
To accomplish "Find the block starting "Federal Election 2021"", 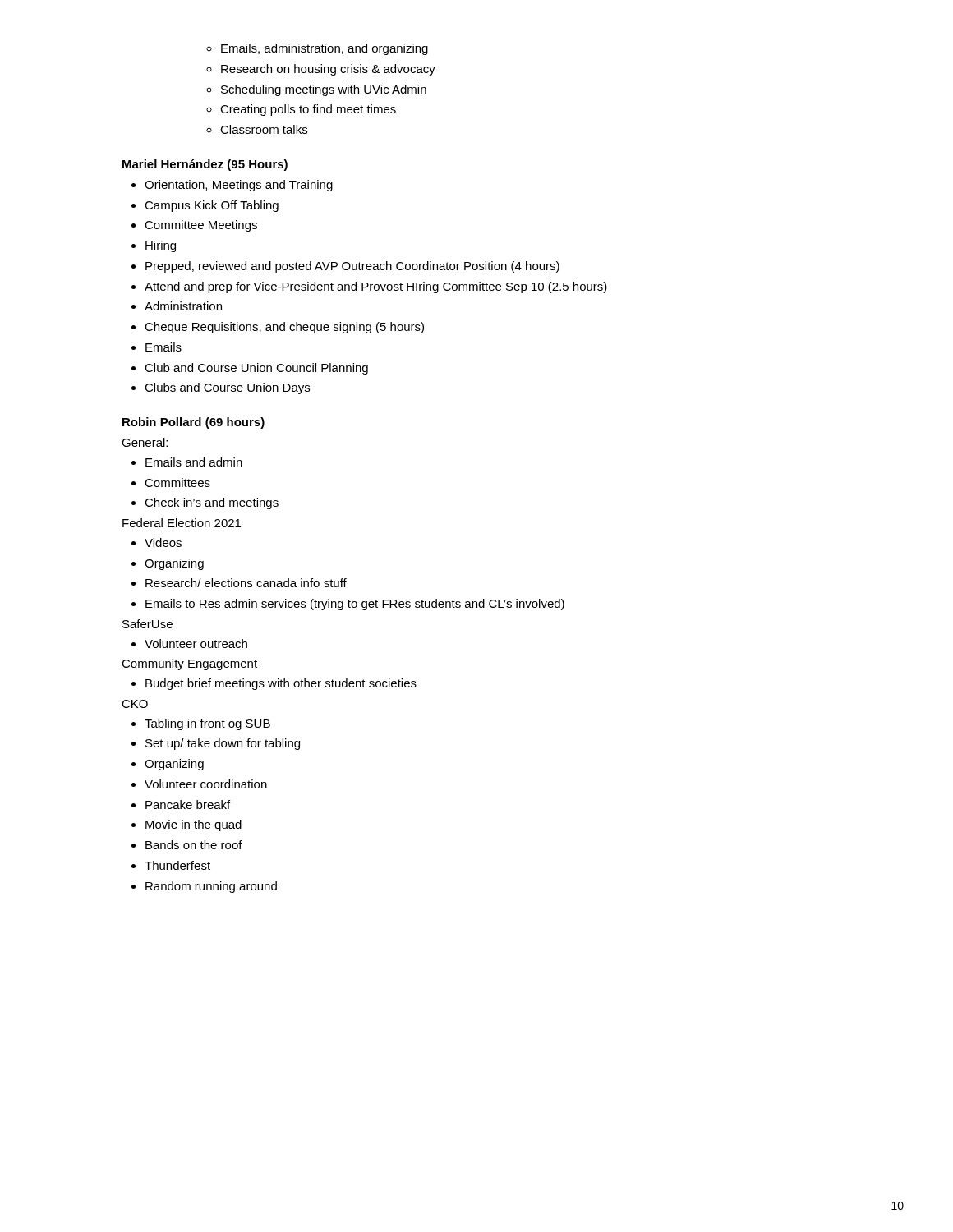I will [x=182, y=523].
